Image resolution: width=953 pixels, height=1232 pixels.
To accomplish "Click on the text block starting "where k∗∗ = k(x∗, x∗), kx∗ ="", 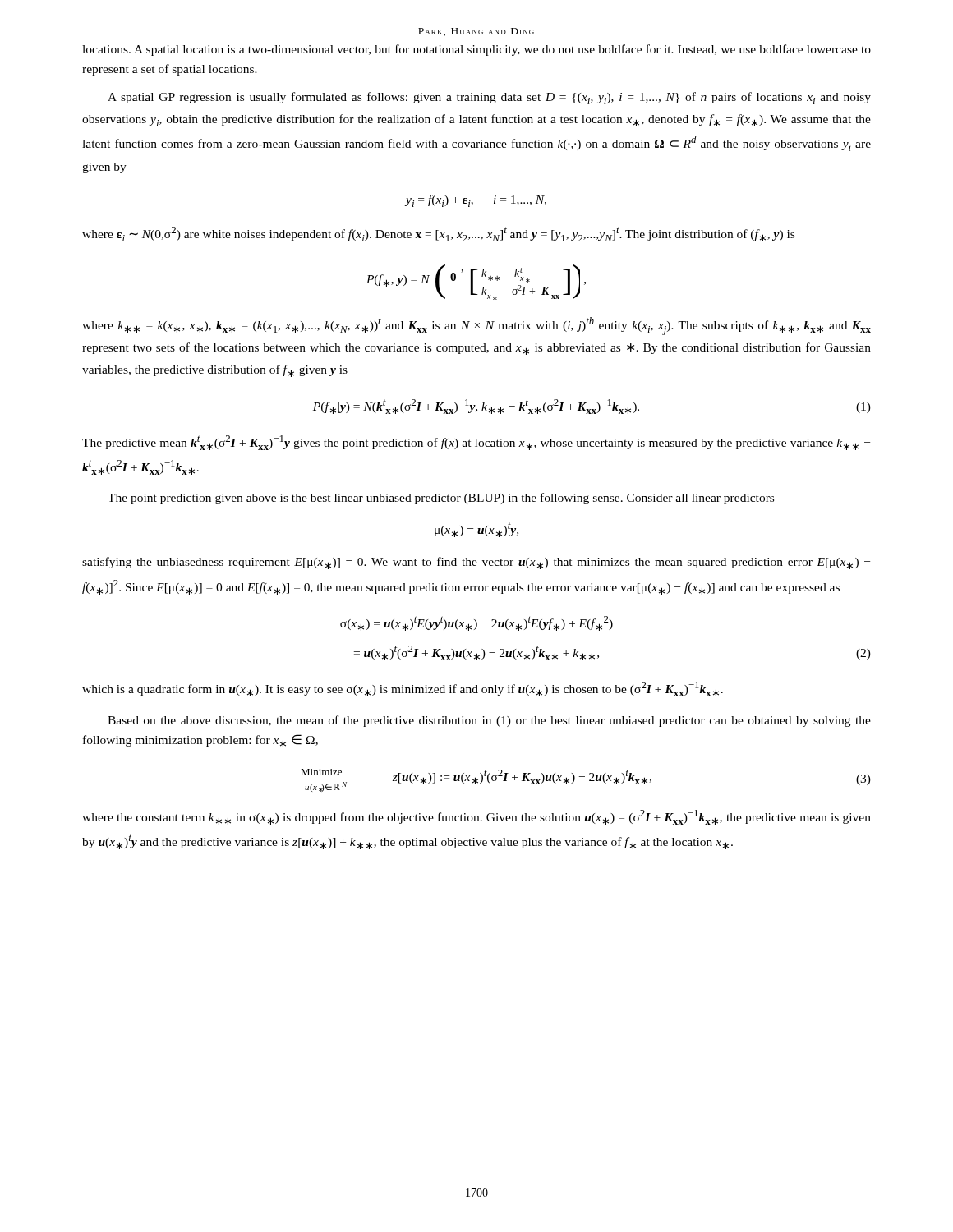I will click(x=476, y=348).
